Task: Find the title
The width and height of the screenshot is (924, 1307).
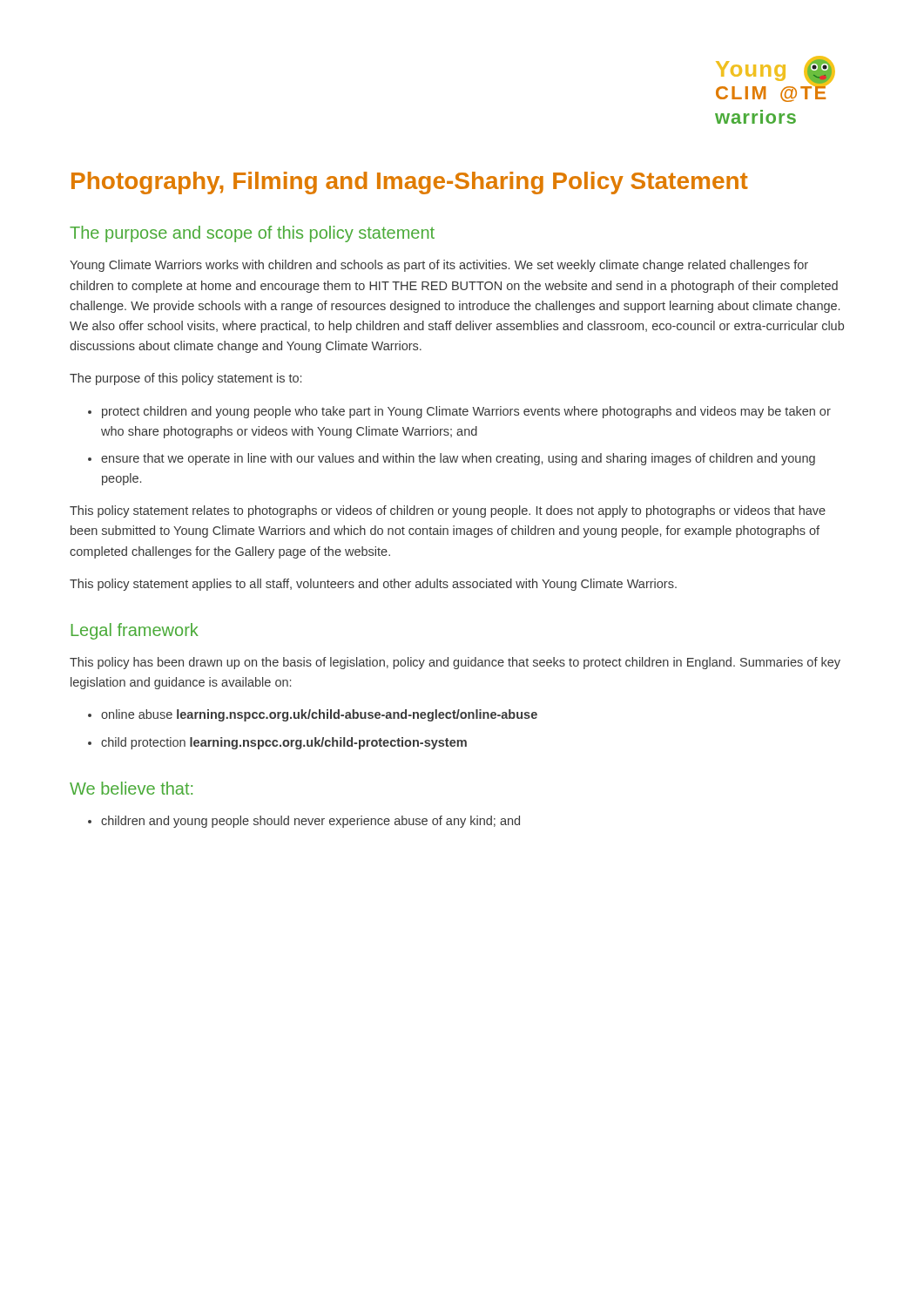Action: point(462,181)
